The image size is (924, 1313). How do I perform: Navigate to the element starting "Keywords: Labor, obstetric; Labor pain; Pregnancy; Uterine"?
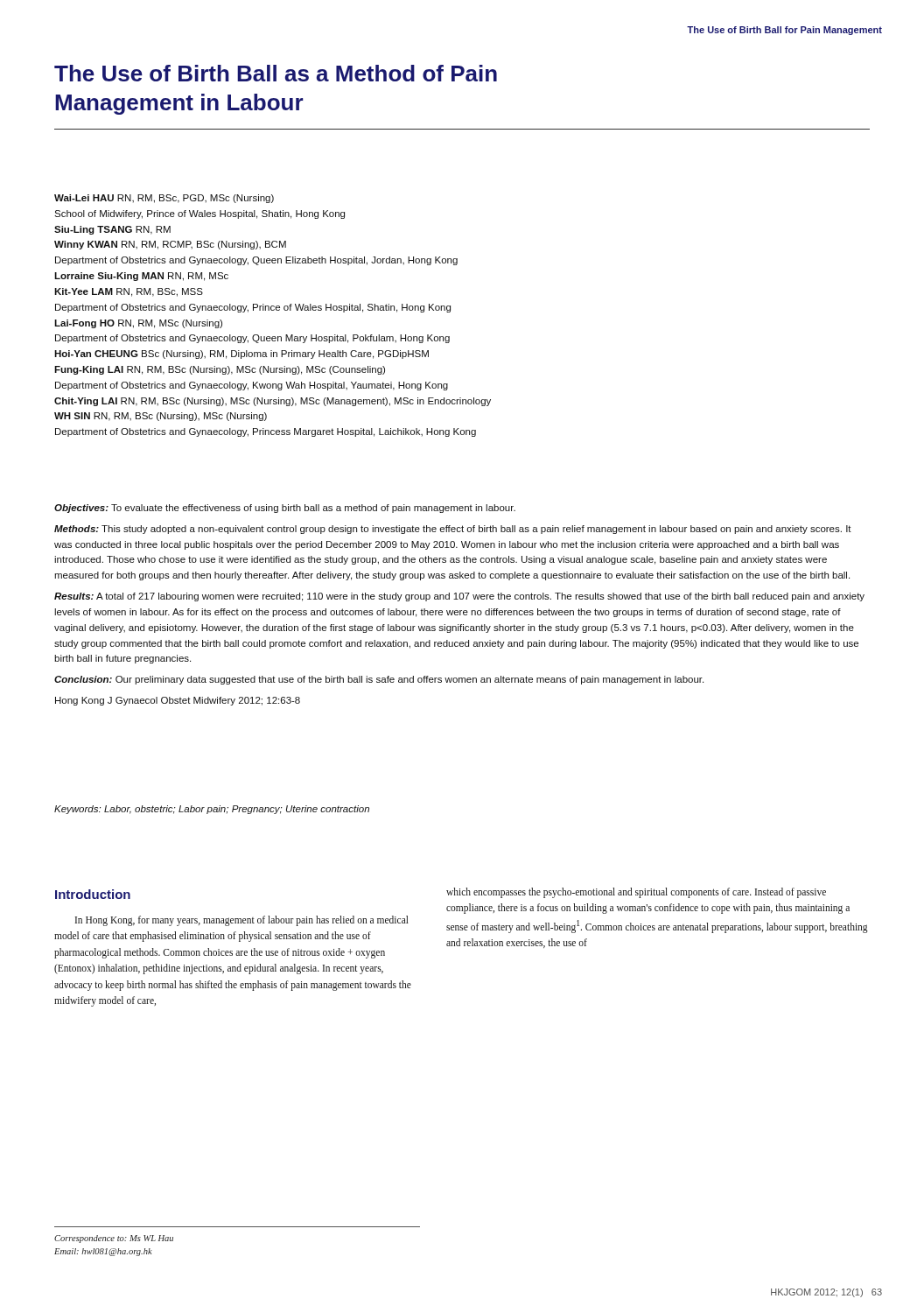tap(212, 809)
